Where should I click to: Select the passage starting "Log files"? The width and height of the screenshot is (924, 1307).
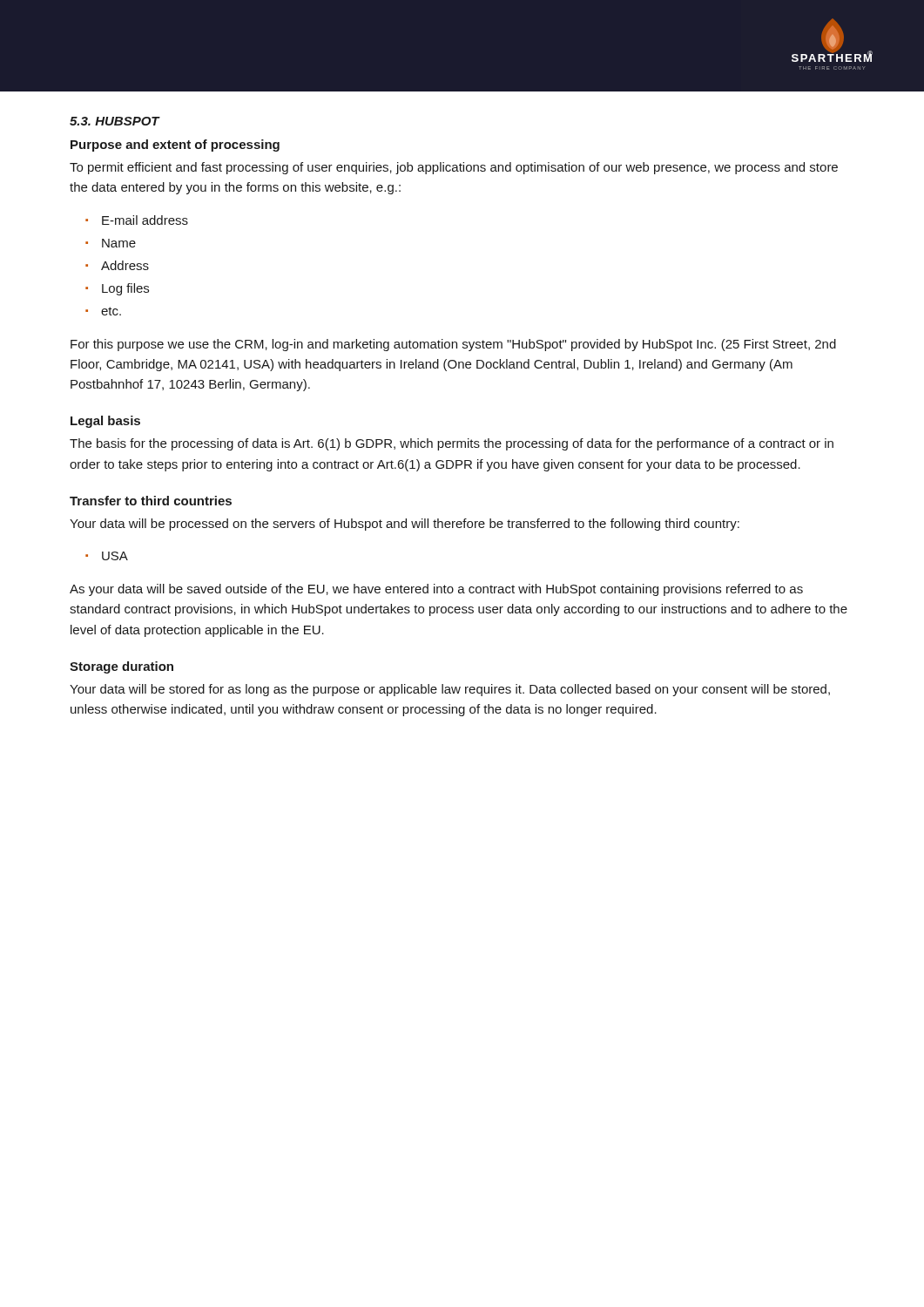tap(125, 288)
